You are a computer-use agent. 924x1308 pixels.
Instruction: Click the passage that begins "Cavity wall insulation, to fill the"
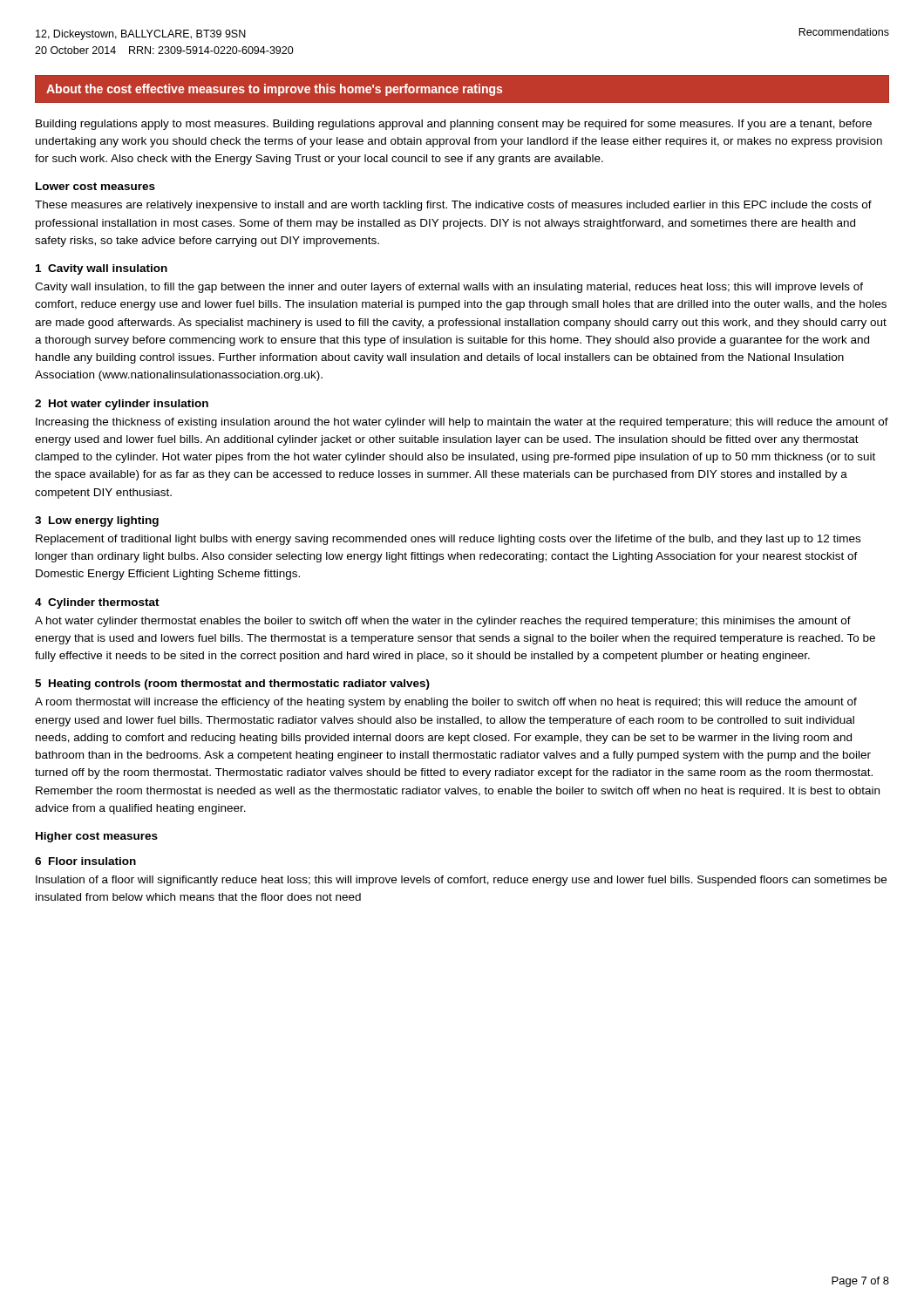click(x=461, y=331)
